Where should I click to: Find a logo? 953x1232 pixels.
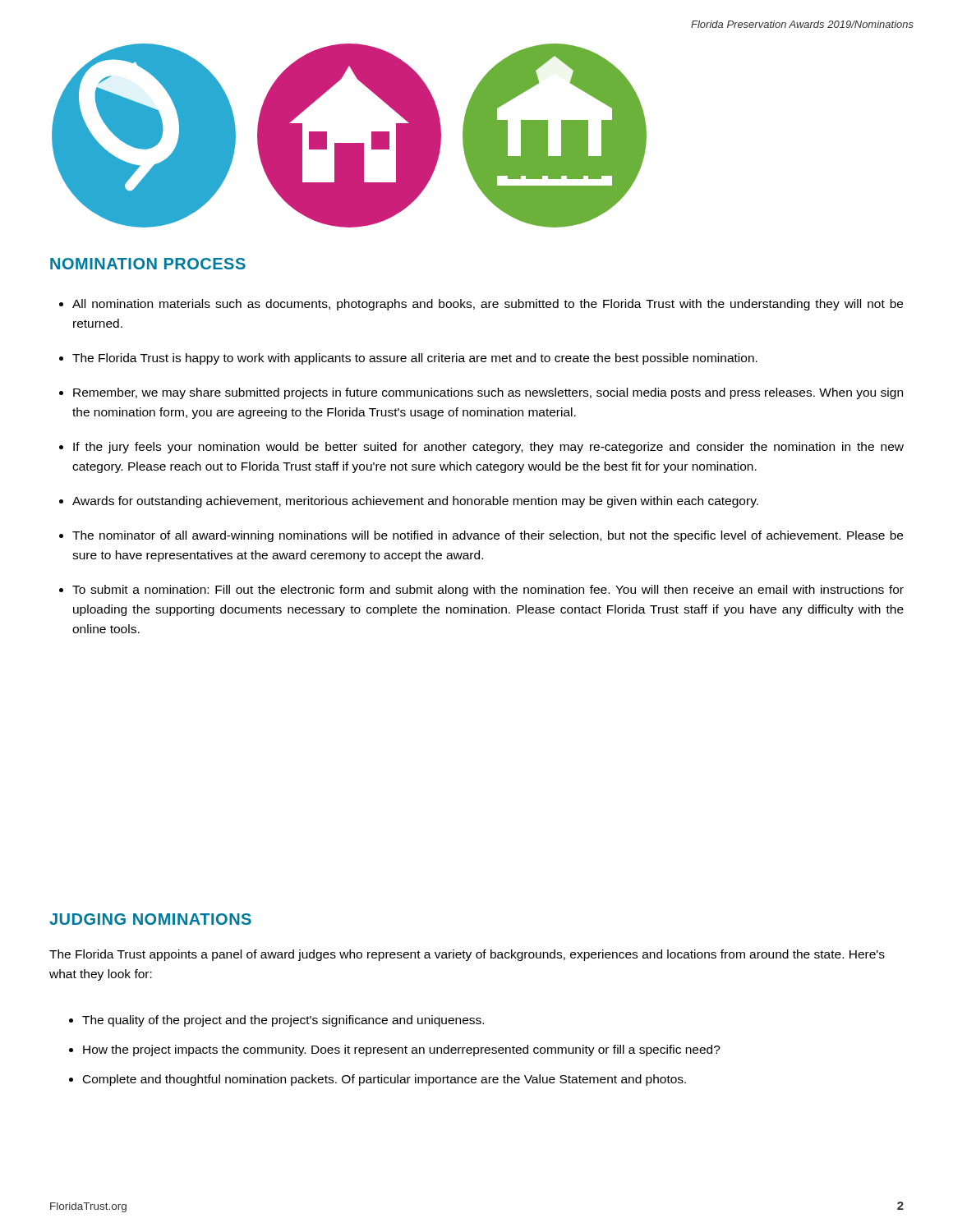click(370, 136)
